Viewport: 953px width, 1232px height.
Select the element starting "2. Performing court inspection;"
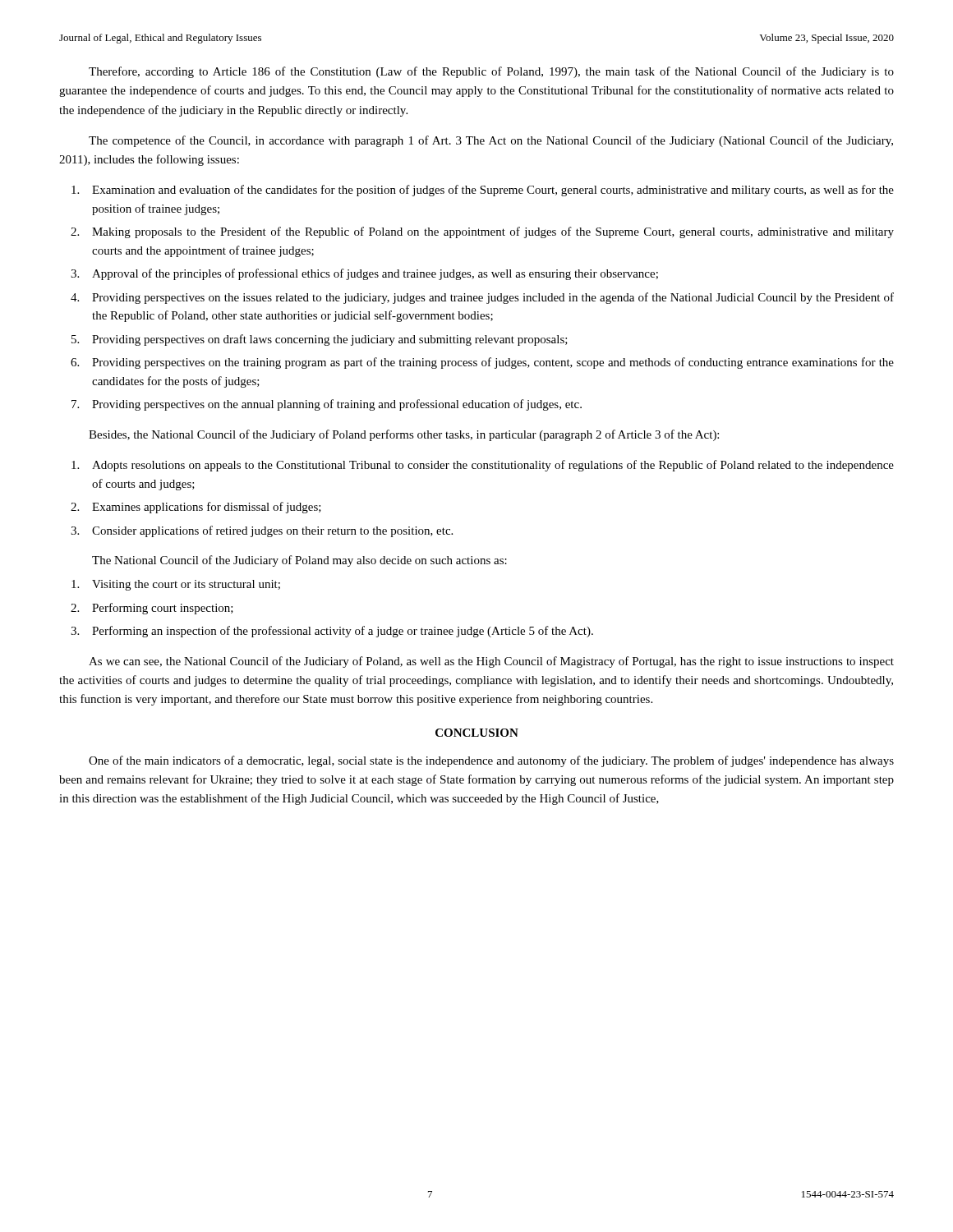click(x=152, y=609)
